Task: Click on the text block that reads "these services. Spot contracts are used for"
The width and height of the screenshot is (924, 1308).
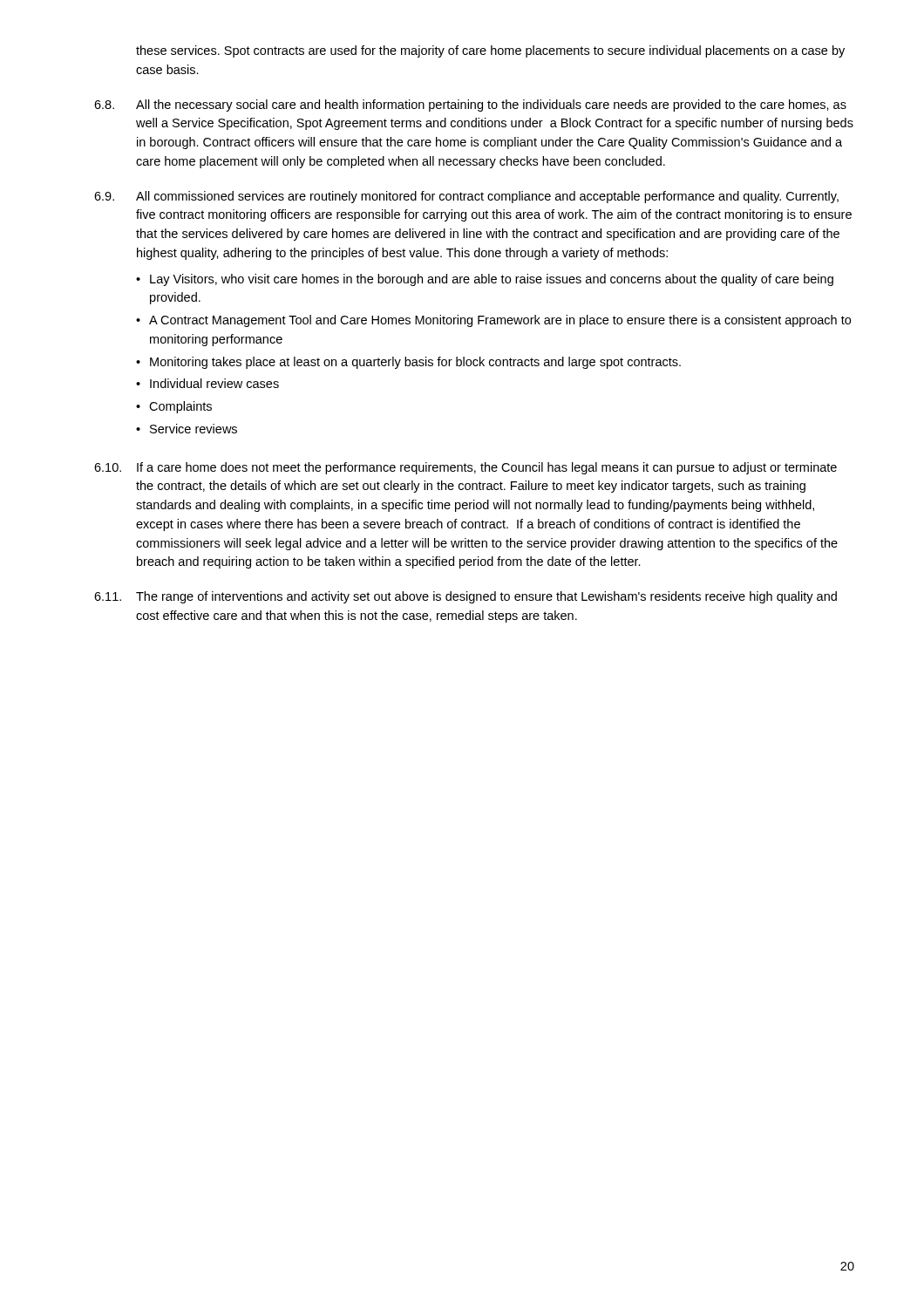Action: [x=490, y=60]
